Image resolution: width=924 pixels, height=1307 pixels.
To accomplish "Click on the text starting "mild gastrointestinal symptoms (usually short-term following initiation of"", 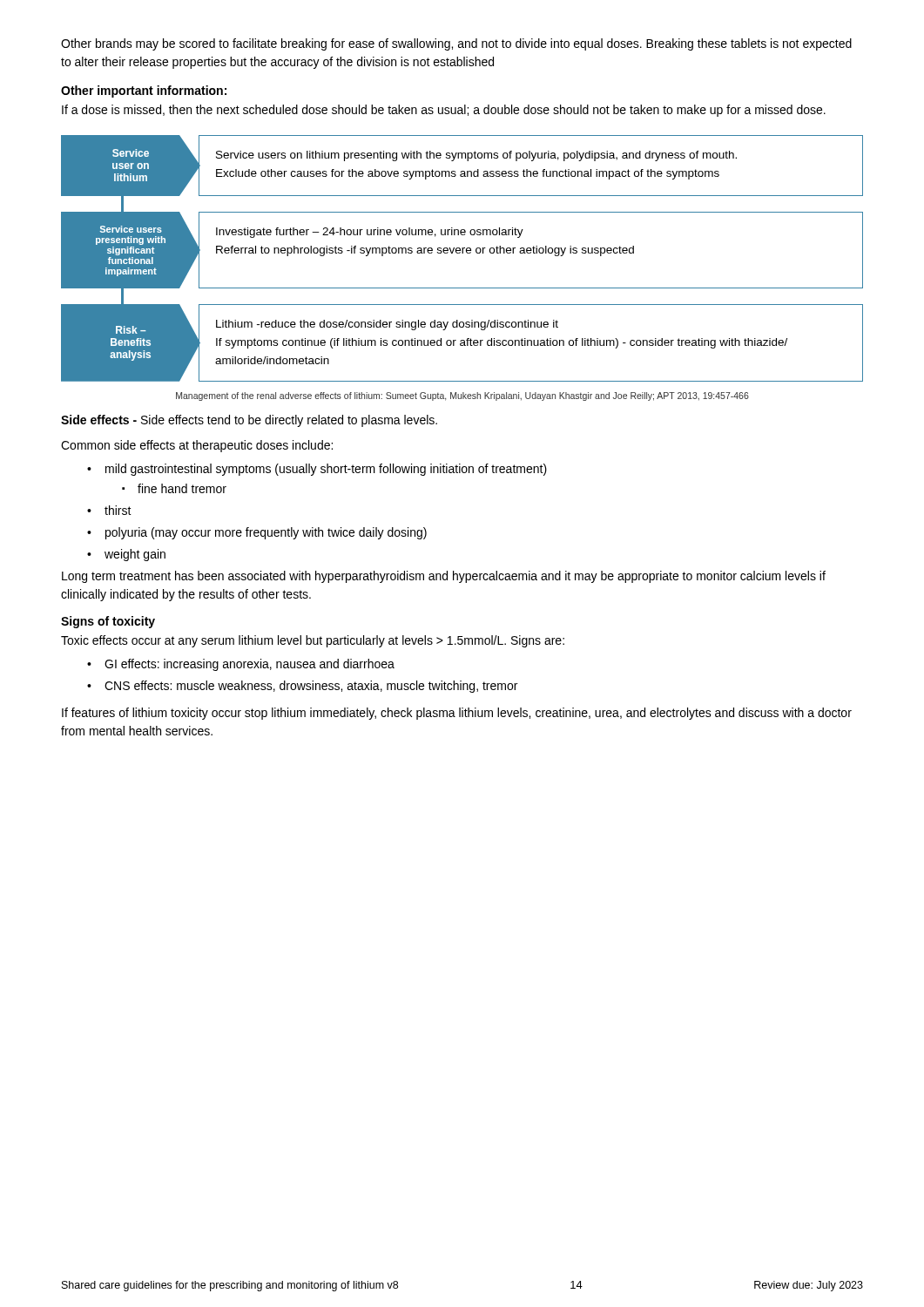I will [x=484, y=480].
